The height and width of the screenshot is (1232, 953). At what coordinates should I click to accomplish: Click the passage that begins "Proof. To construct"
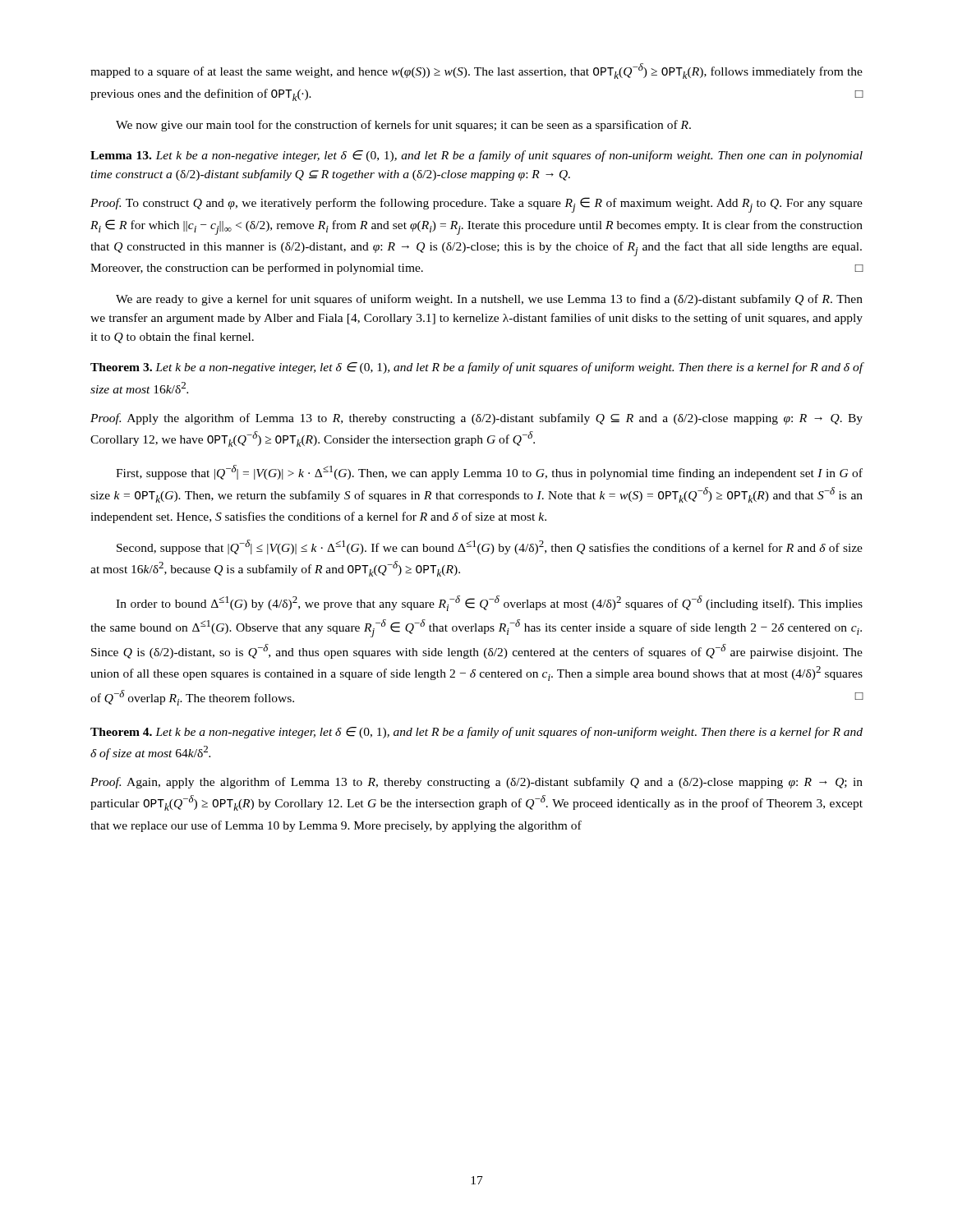(x=476, y=235)
